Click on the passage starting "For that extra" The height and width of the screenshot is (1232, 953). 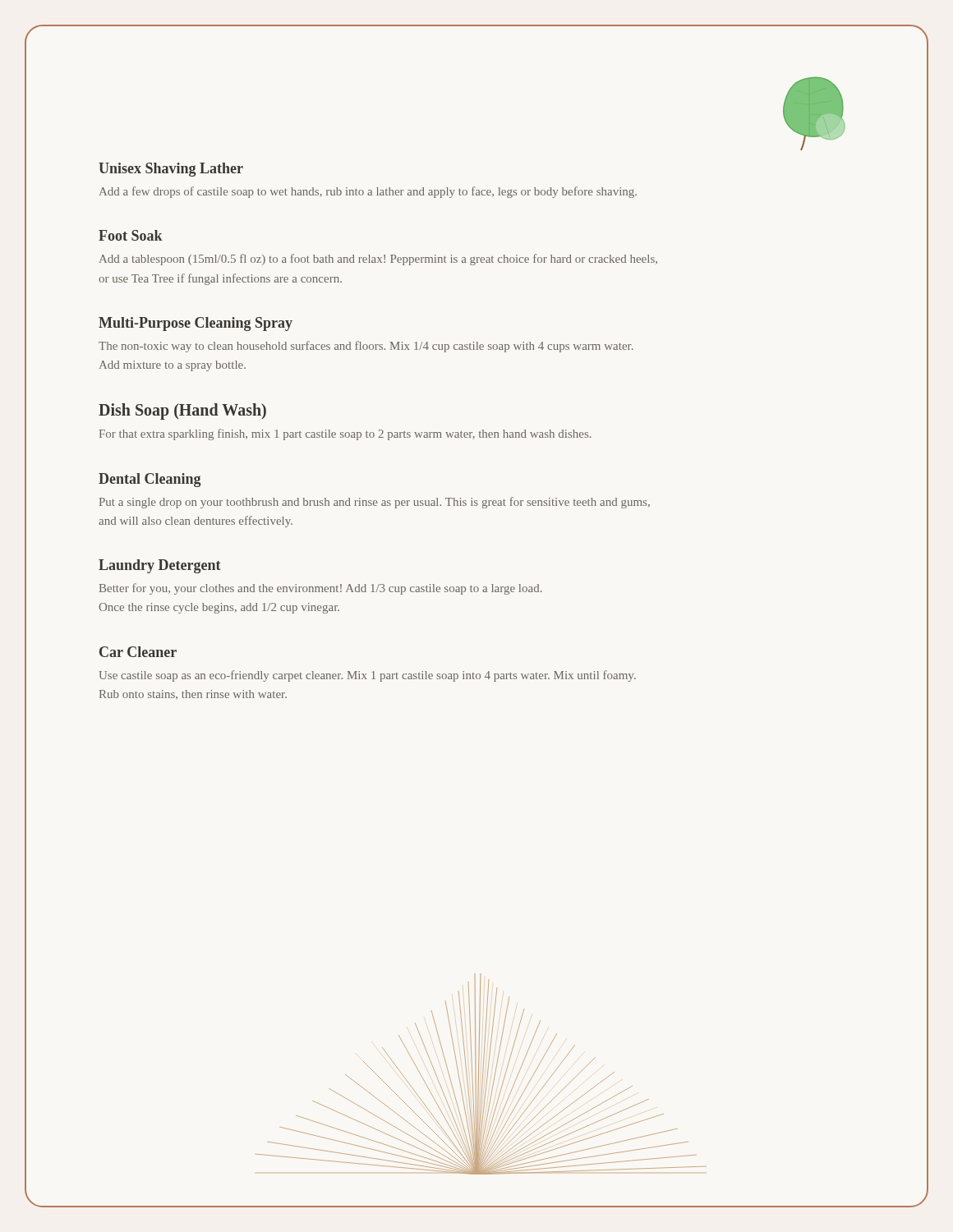tap(476, 434)
